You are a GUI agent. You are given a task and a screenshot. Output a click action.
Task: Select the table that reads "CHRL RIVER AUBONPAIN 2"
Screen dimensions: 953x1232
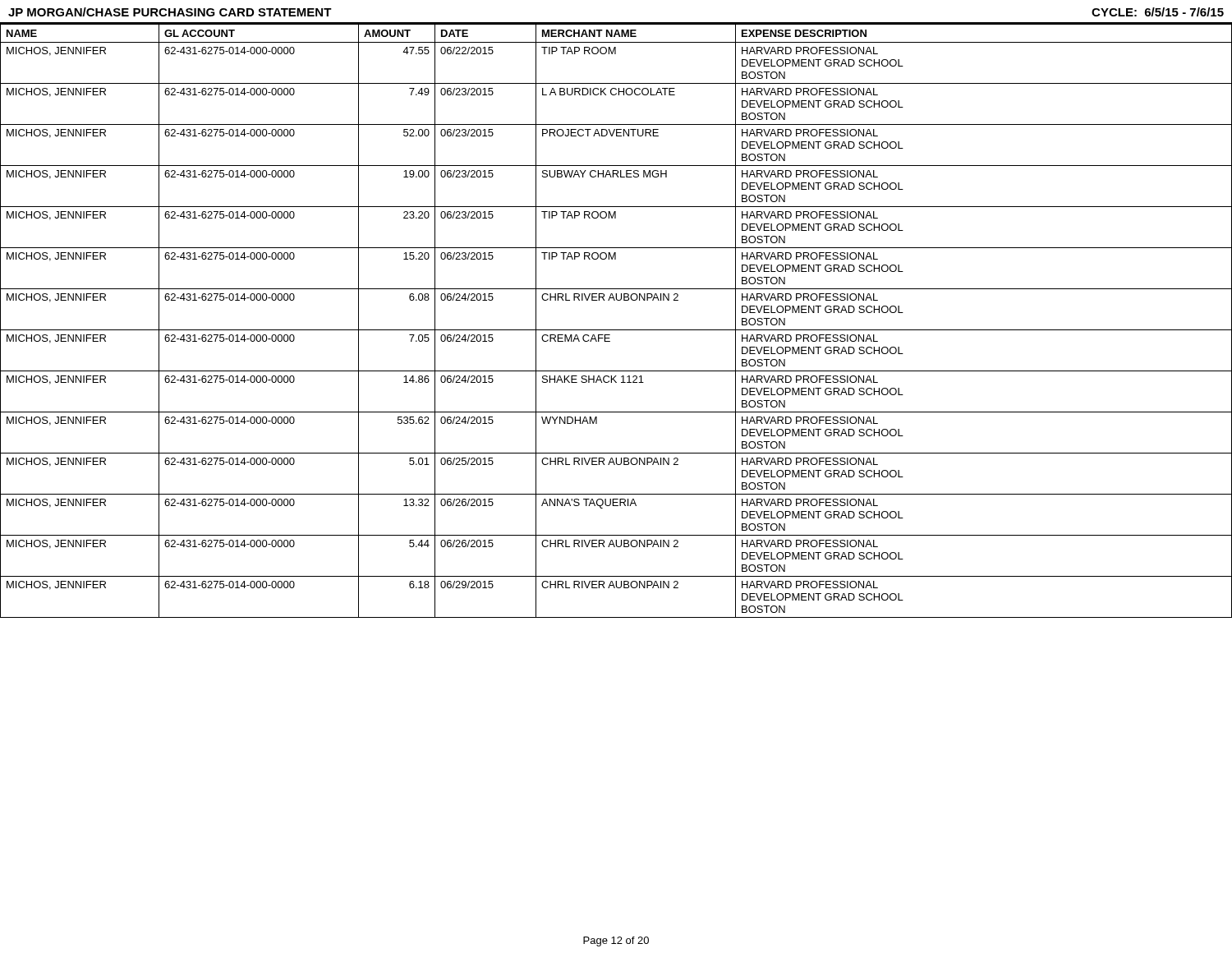(616, 321)
